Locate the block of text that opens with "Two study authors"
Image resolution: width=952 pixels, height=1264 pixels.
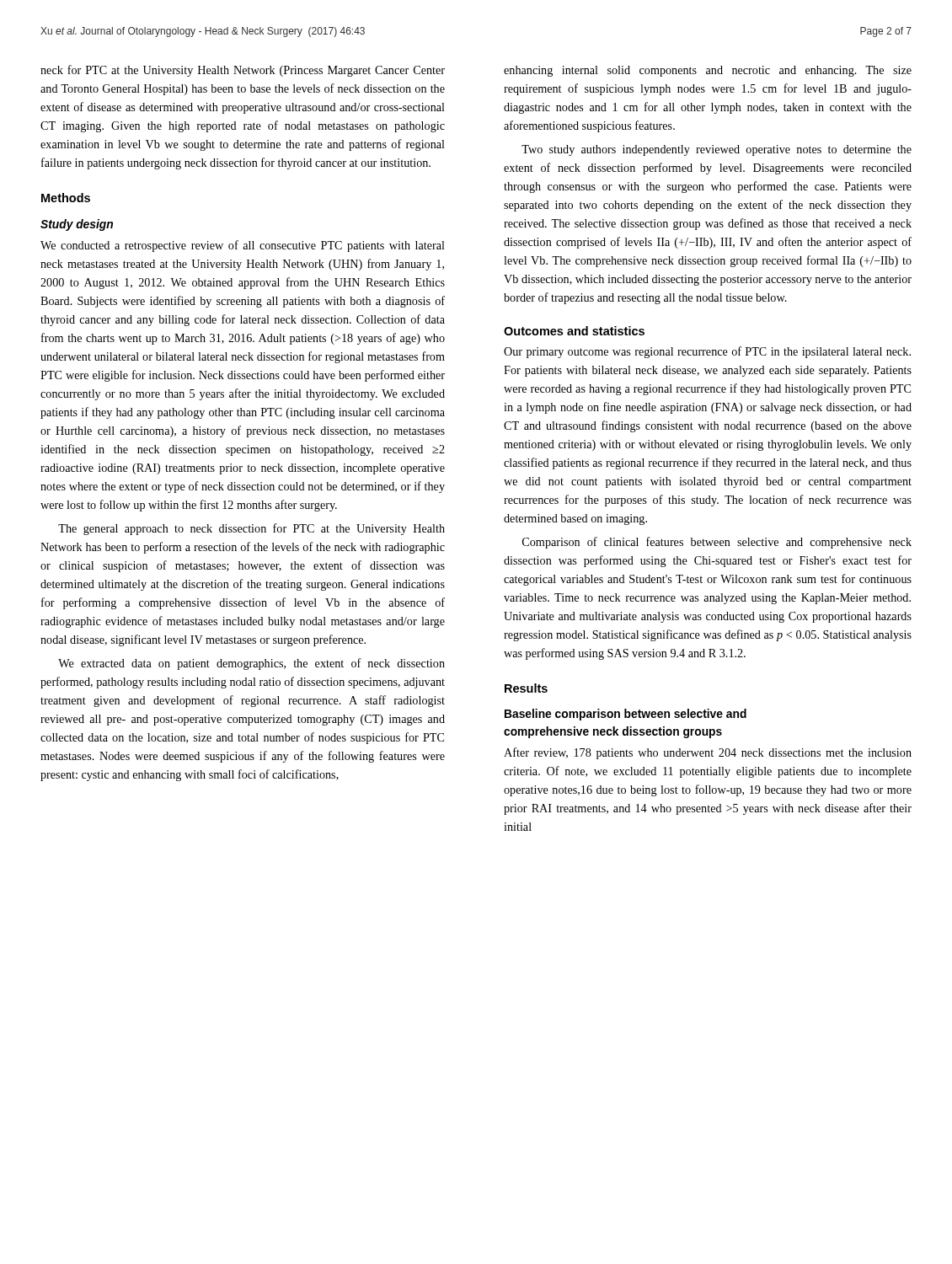[x=708, y=223]
